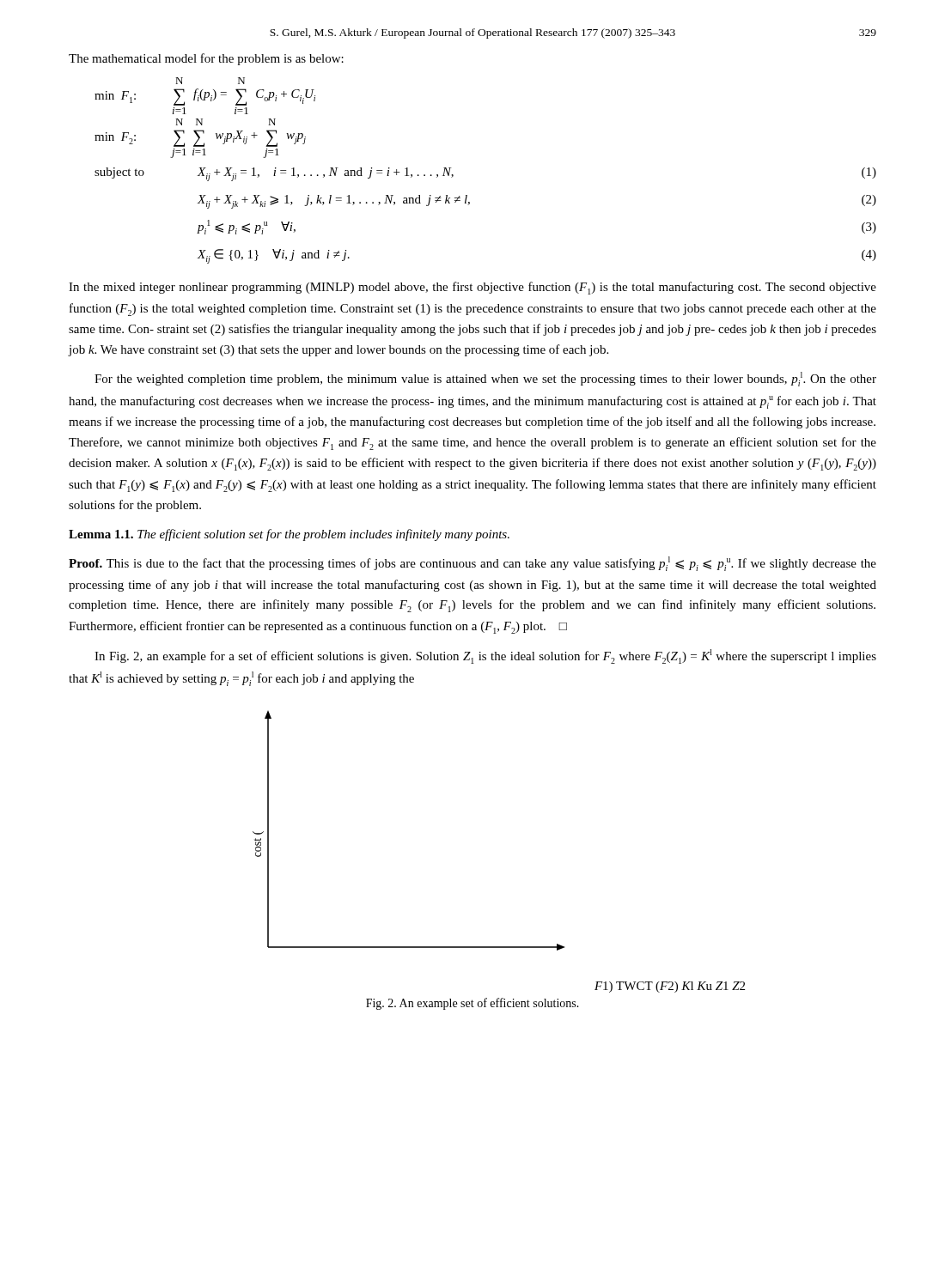
Task: Click on the passage starting "min F2: N ∑ j=1"
Action: [x=200, y=138]
